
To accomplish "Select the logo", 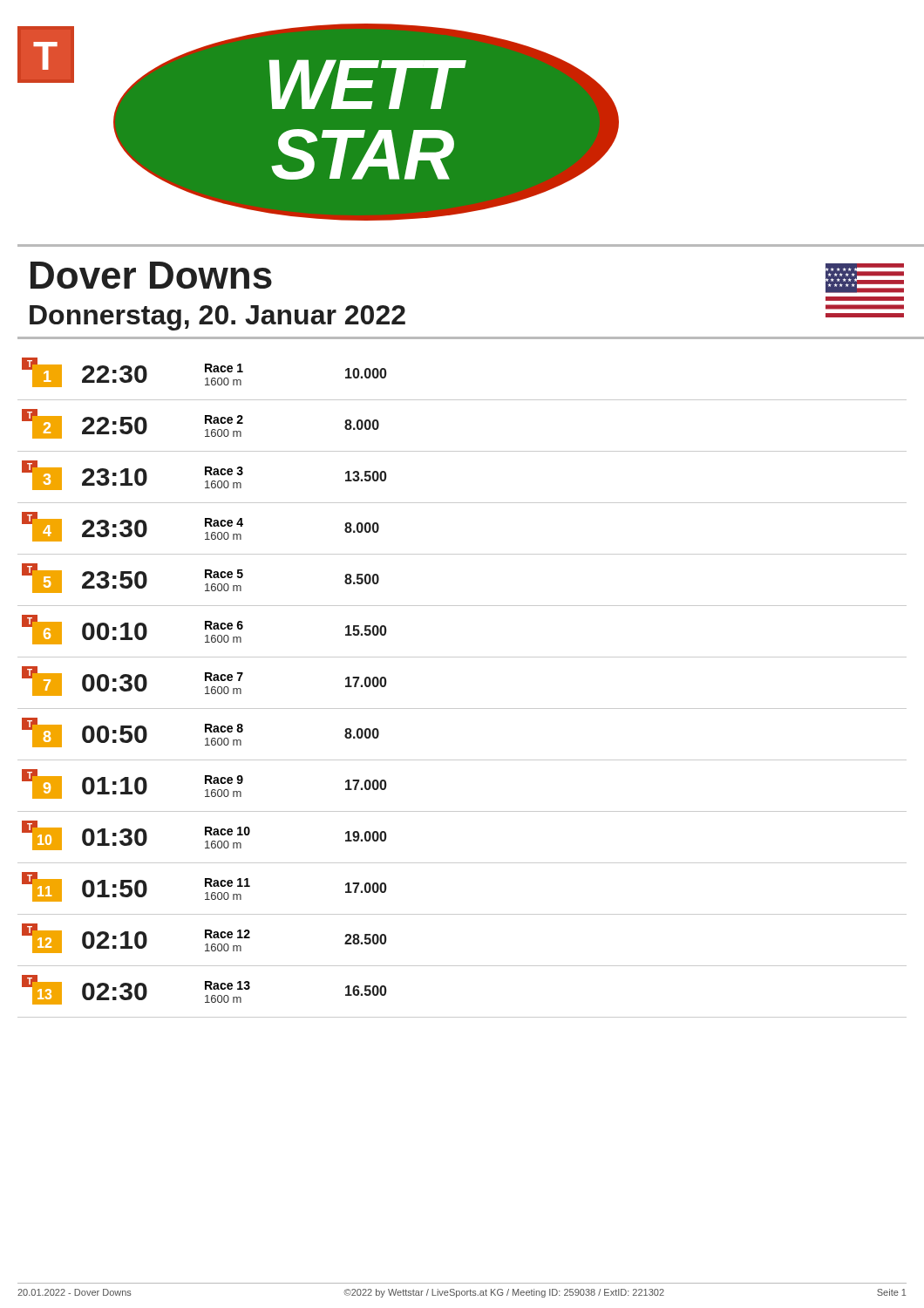I will [462, 131].
